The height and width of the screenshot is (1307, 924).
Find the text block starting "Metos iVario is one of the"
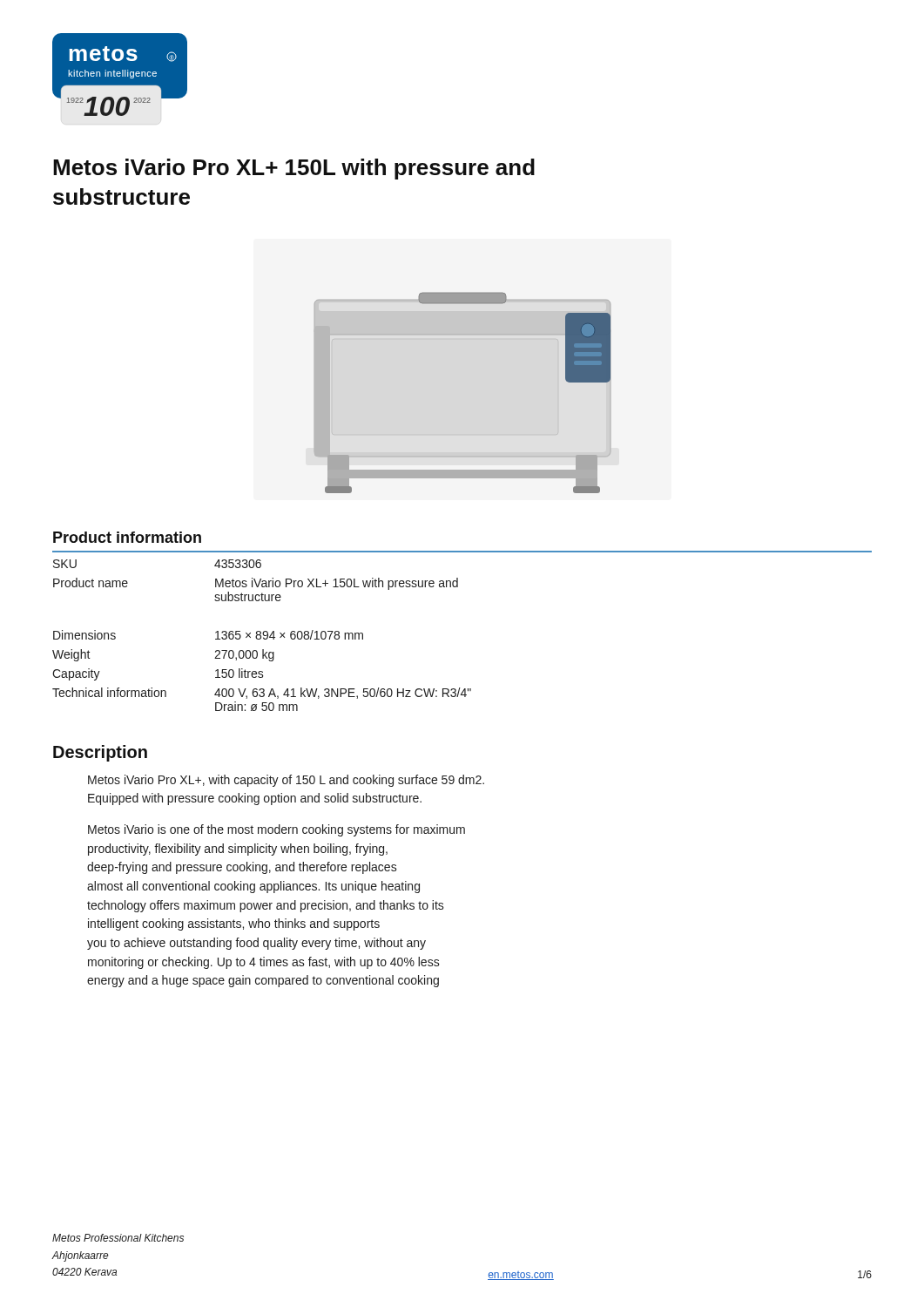coord(276,905)
